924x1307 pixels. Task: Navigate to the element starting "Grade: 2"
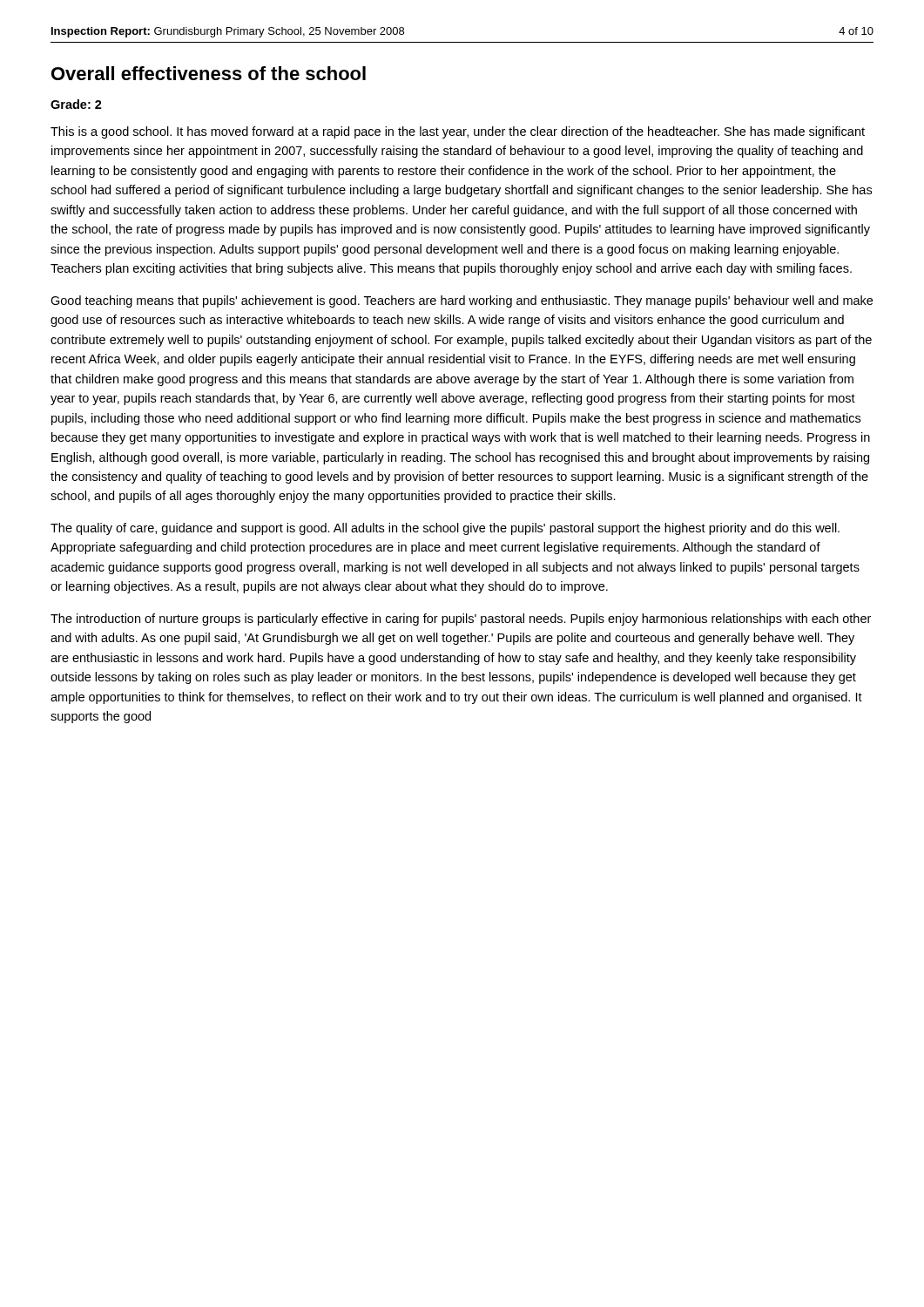pyautogui.click(x=76, y=105)
